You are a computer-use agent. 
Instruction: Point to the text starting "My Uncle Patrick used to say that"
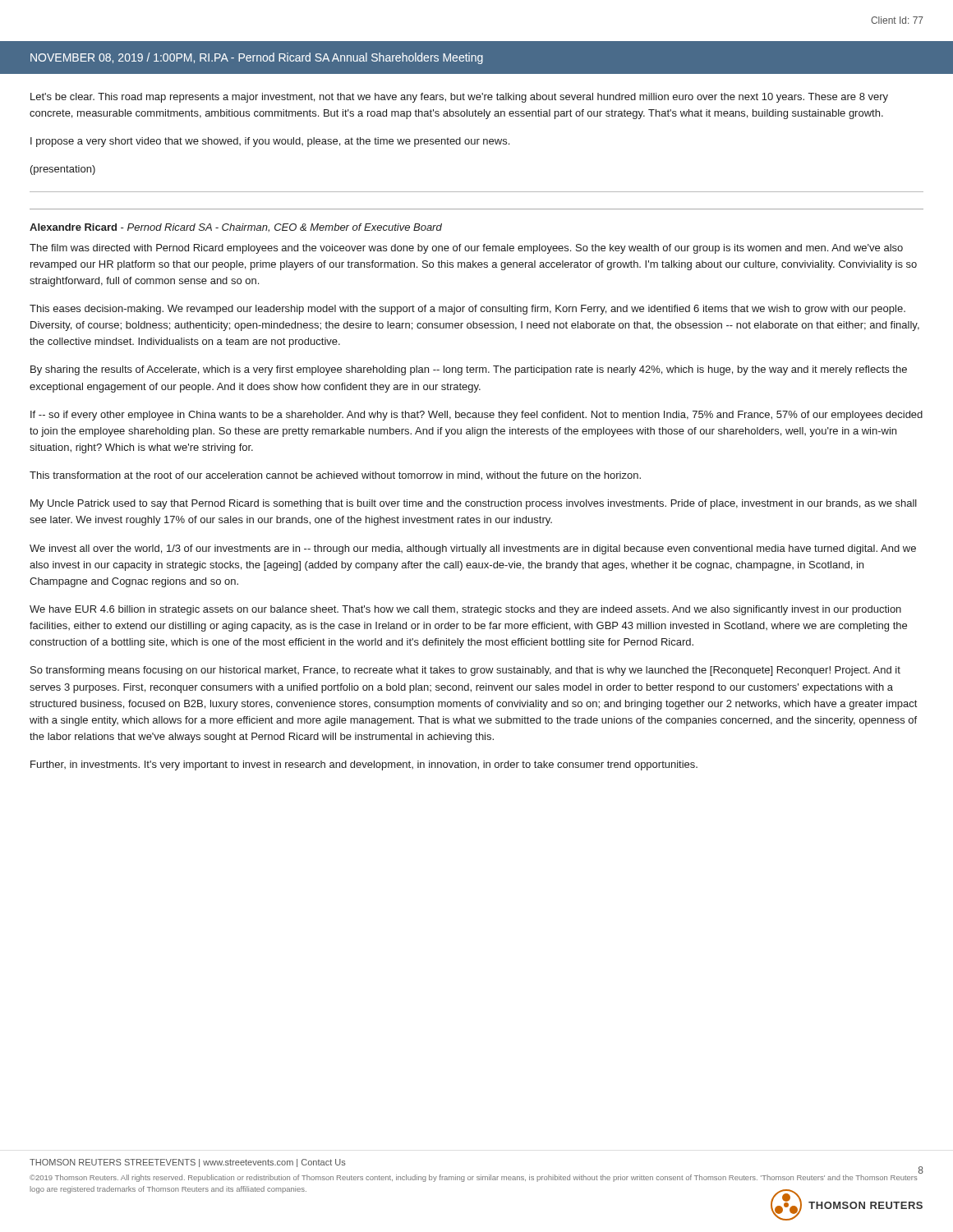pyautogui.click(x=473, y=512)
